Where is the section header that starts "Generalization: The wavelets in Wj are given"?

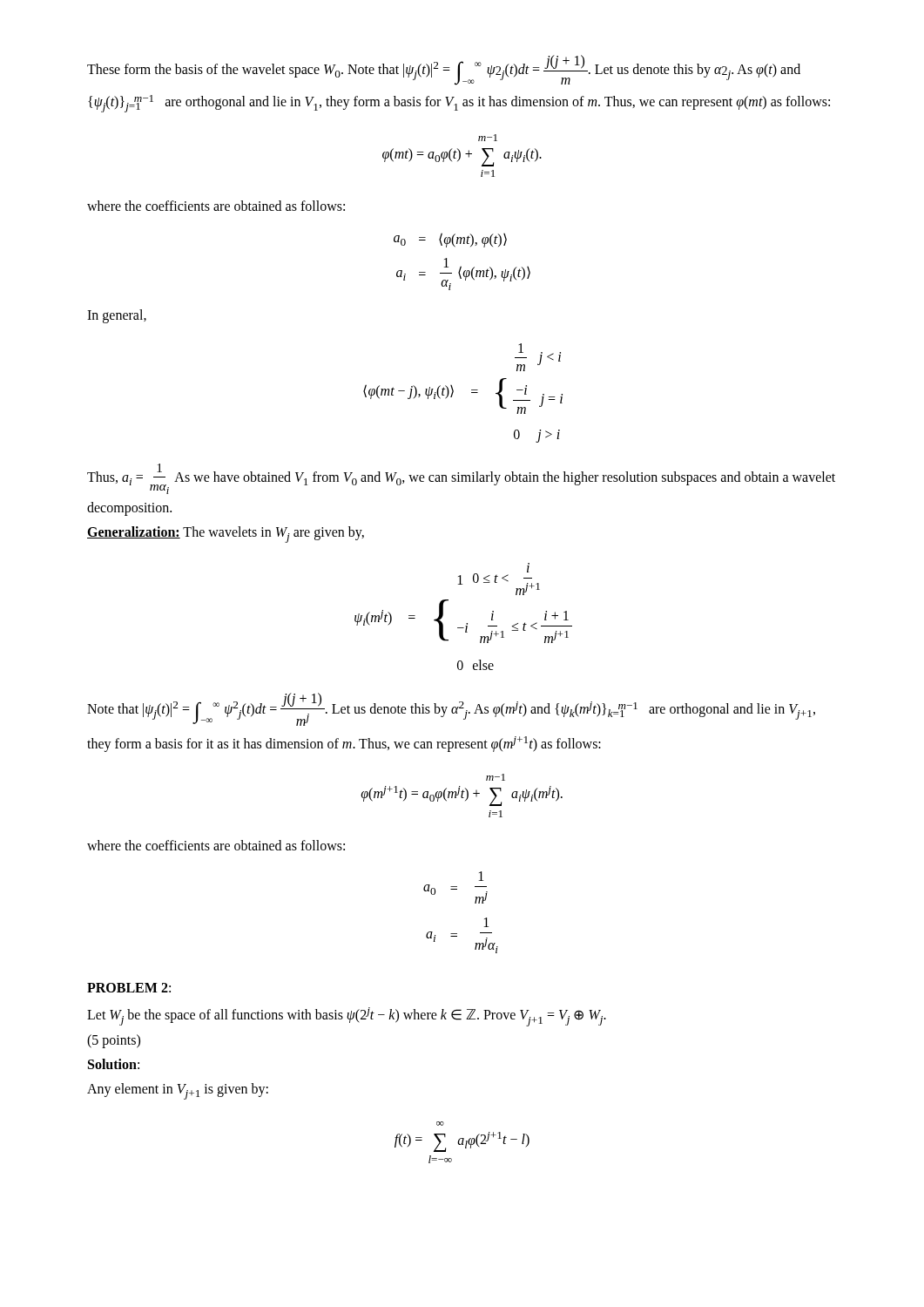[x=226, y=534]
